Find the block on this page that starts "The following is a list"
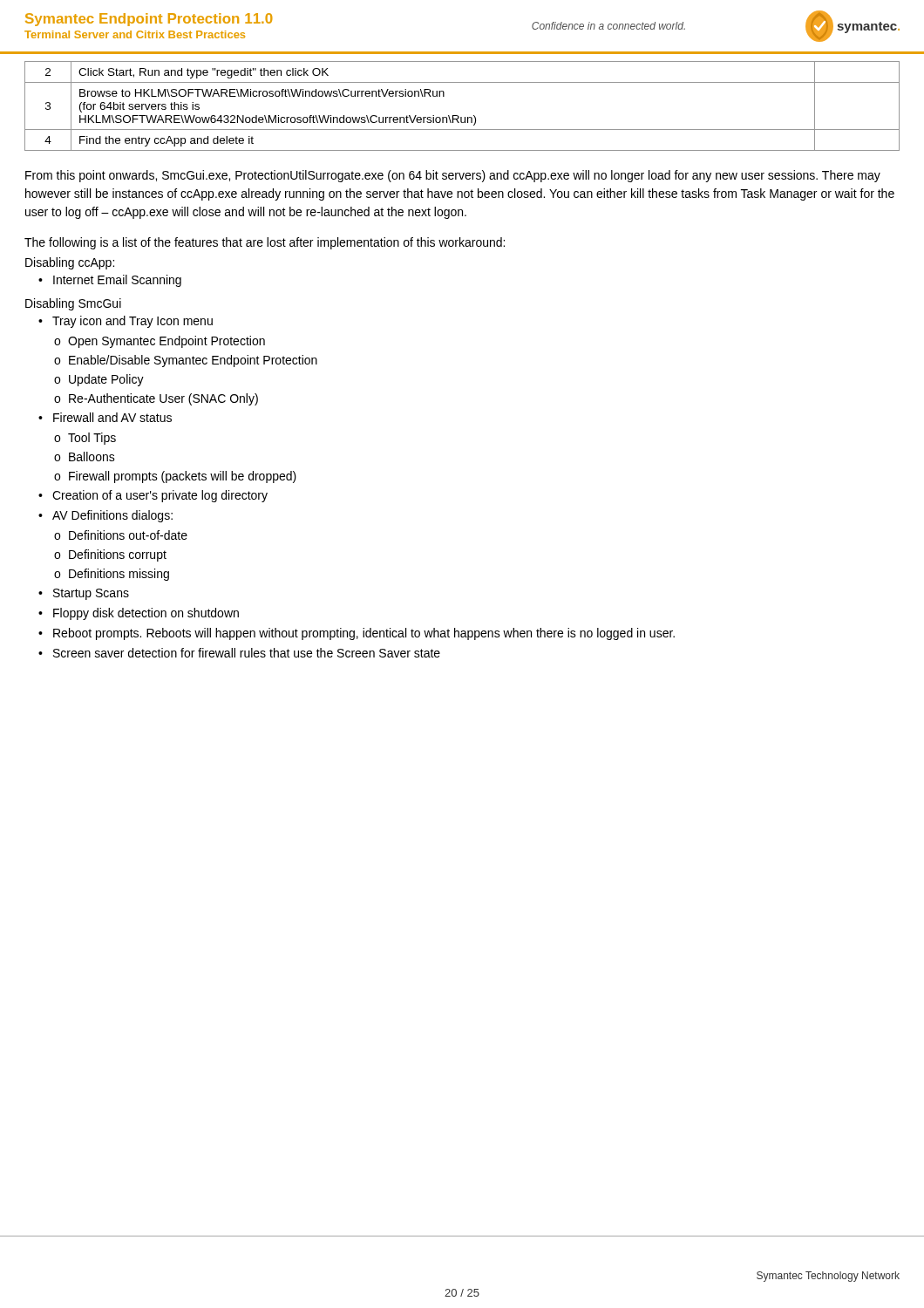 265,242
